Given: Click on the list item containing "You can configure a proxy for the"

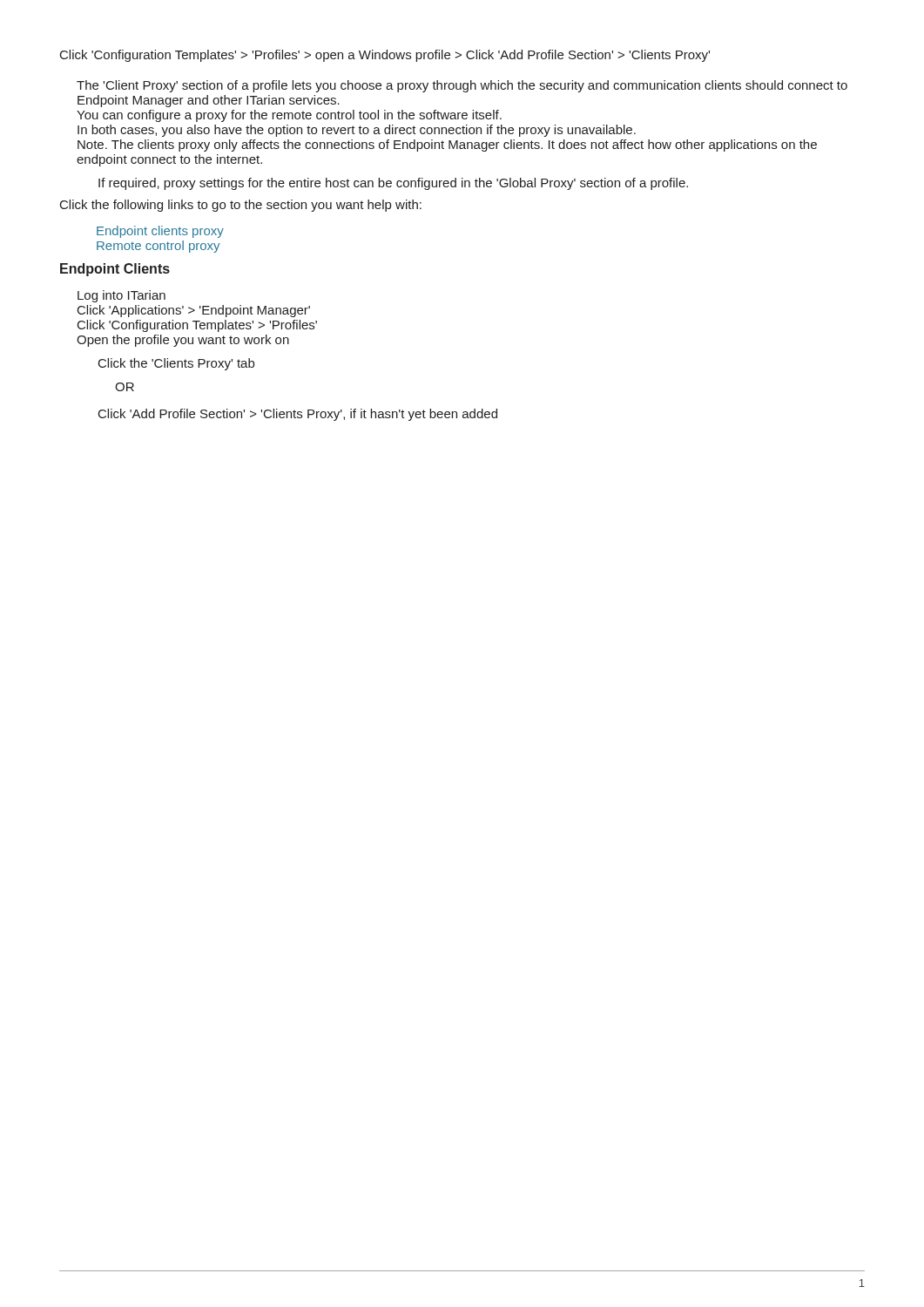Looking at the screenshot, I should pyautogui.click(x=471, y=114).
